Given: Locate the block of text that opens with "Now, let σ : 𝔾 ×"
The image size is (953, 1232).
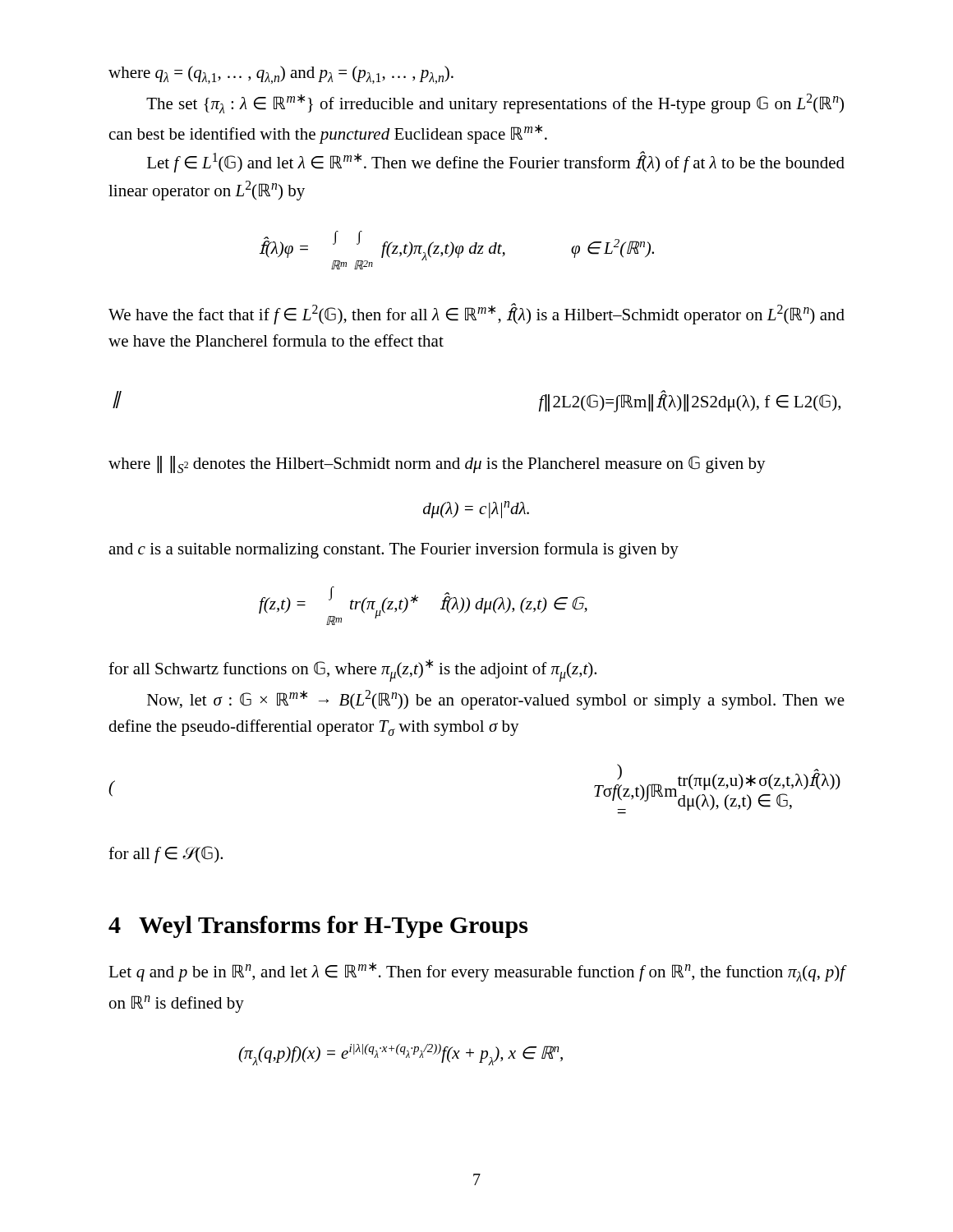Looking at the screenshot, I should click(476, 713).
